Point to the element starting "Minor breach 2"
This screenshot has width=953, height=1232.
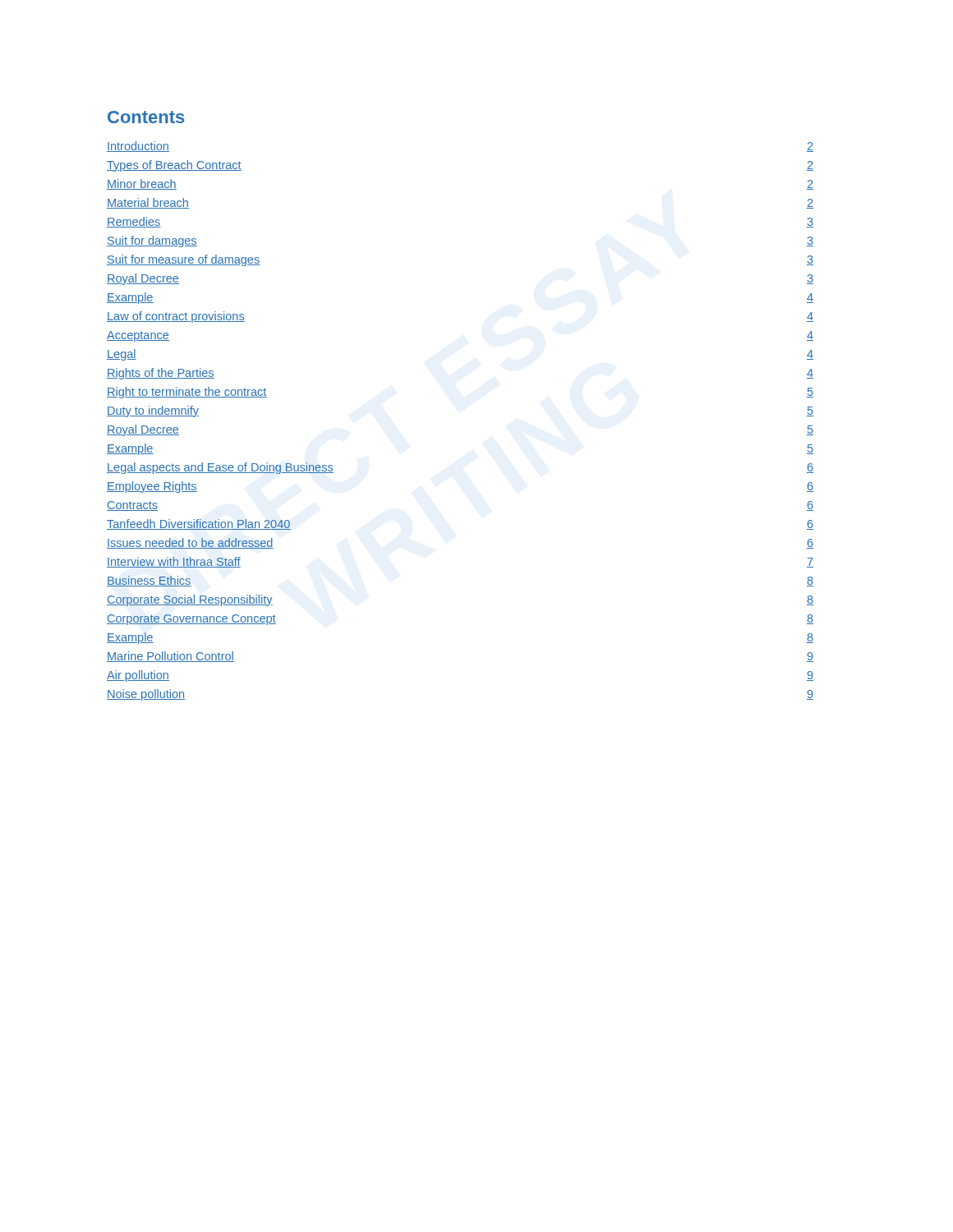142,184
